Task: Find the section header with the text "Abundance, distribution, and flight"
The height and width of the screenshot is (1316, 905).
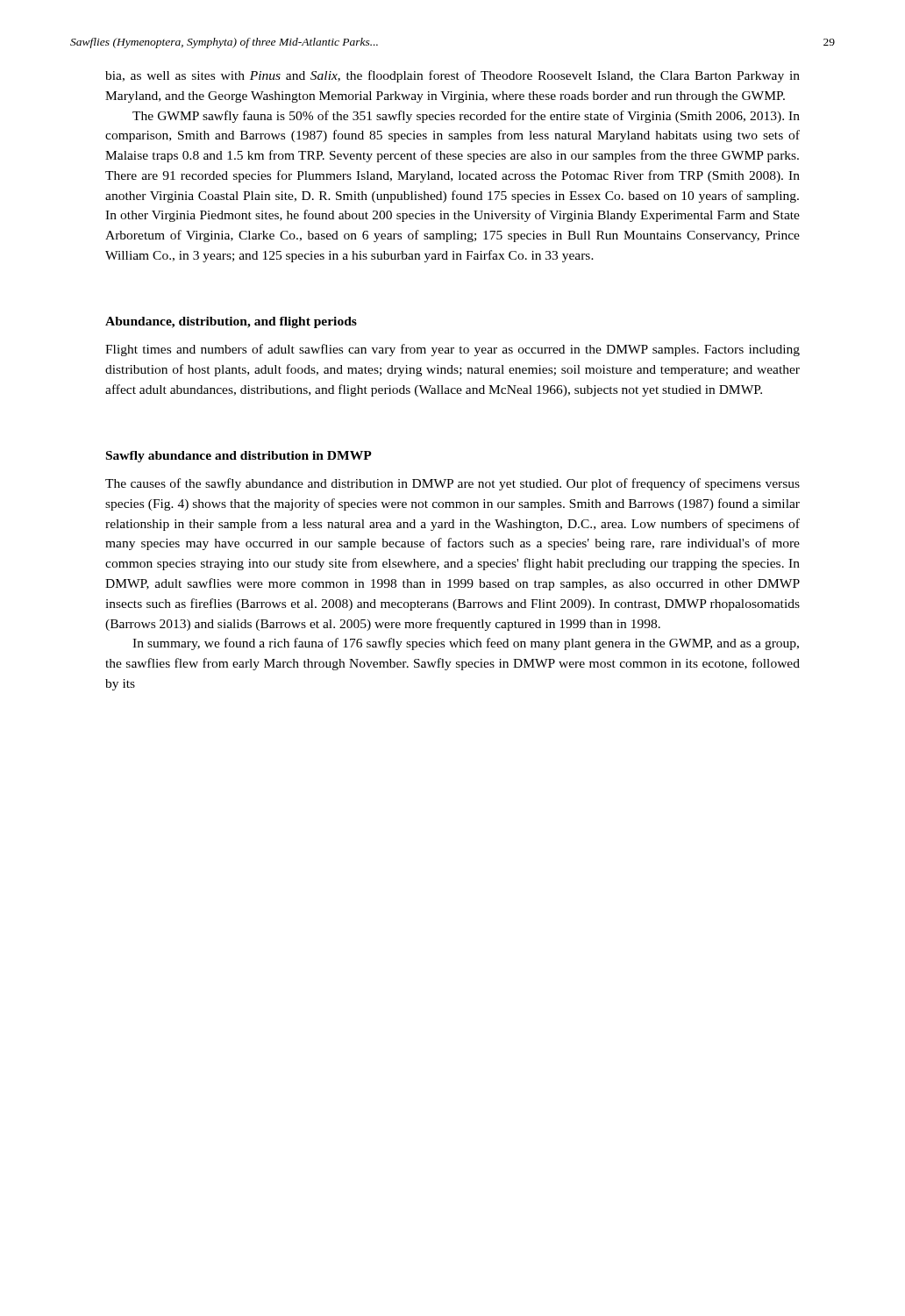Action: pos(231,321)
